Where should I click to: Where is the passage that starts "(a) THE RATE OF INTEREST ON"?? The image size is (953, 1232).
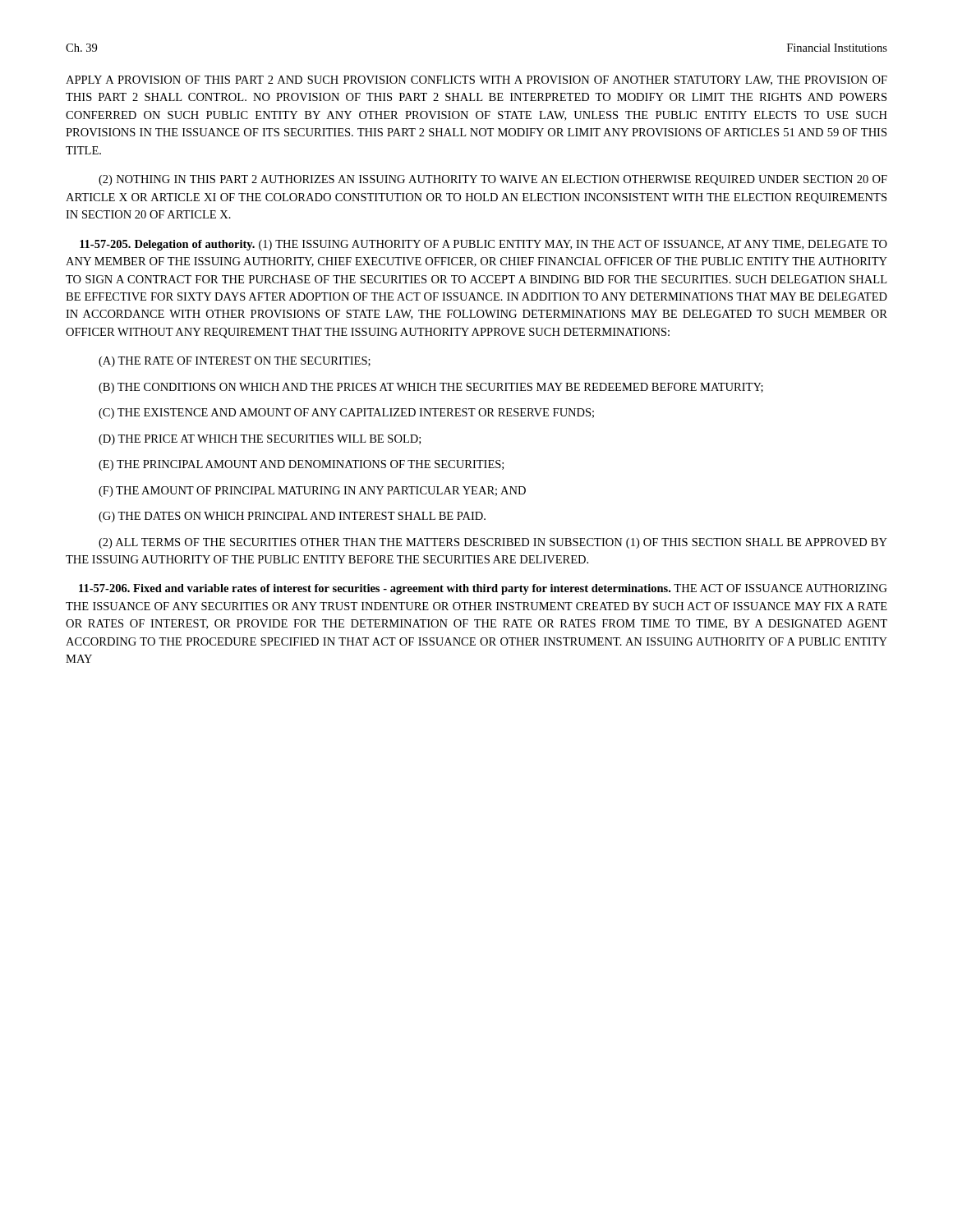point(235,361)
